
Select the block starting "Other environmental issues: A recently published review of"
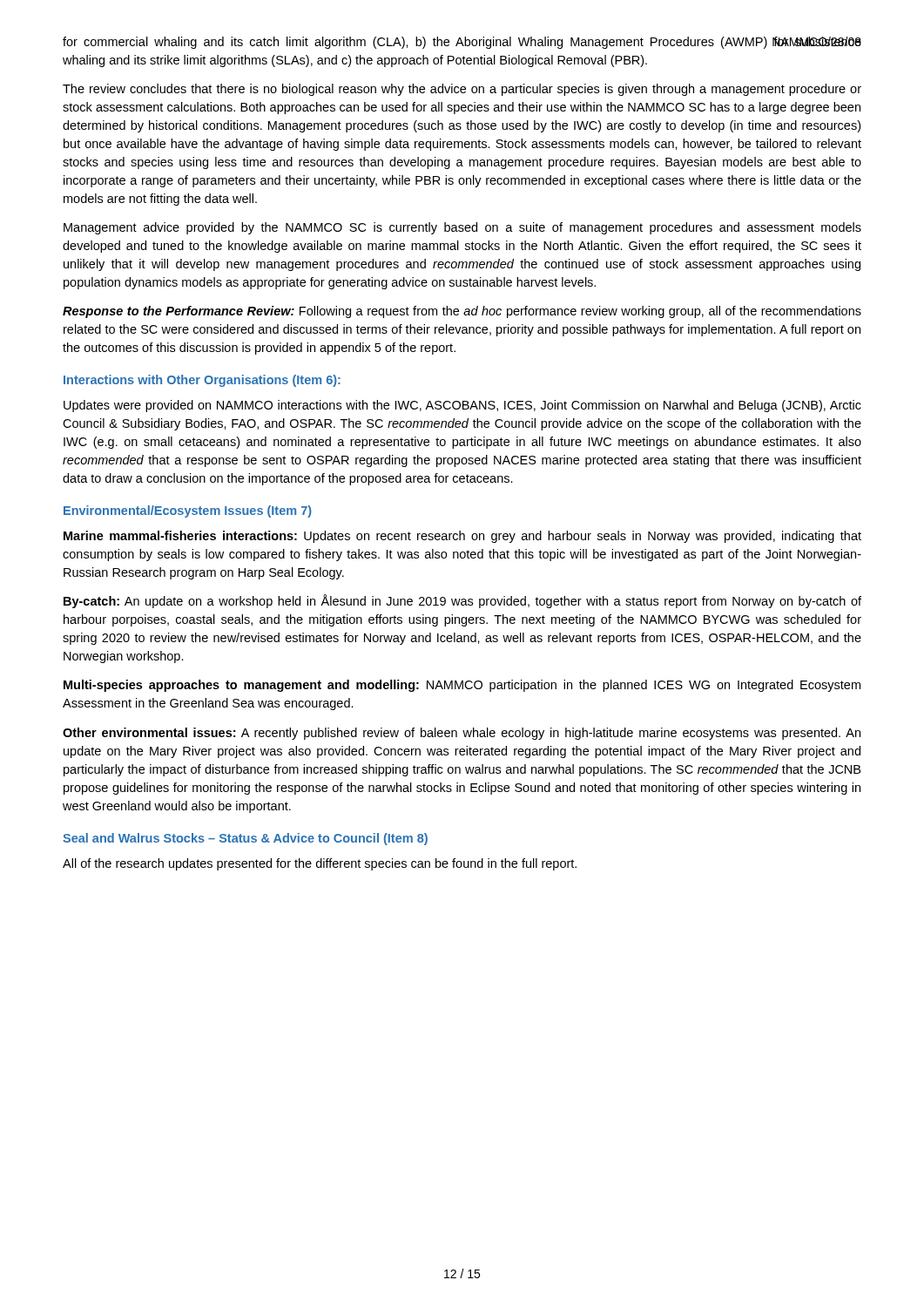[462, 769]
